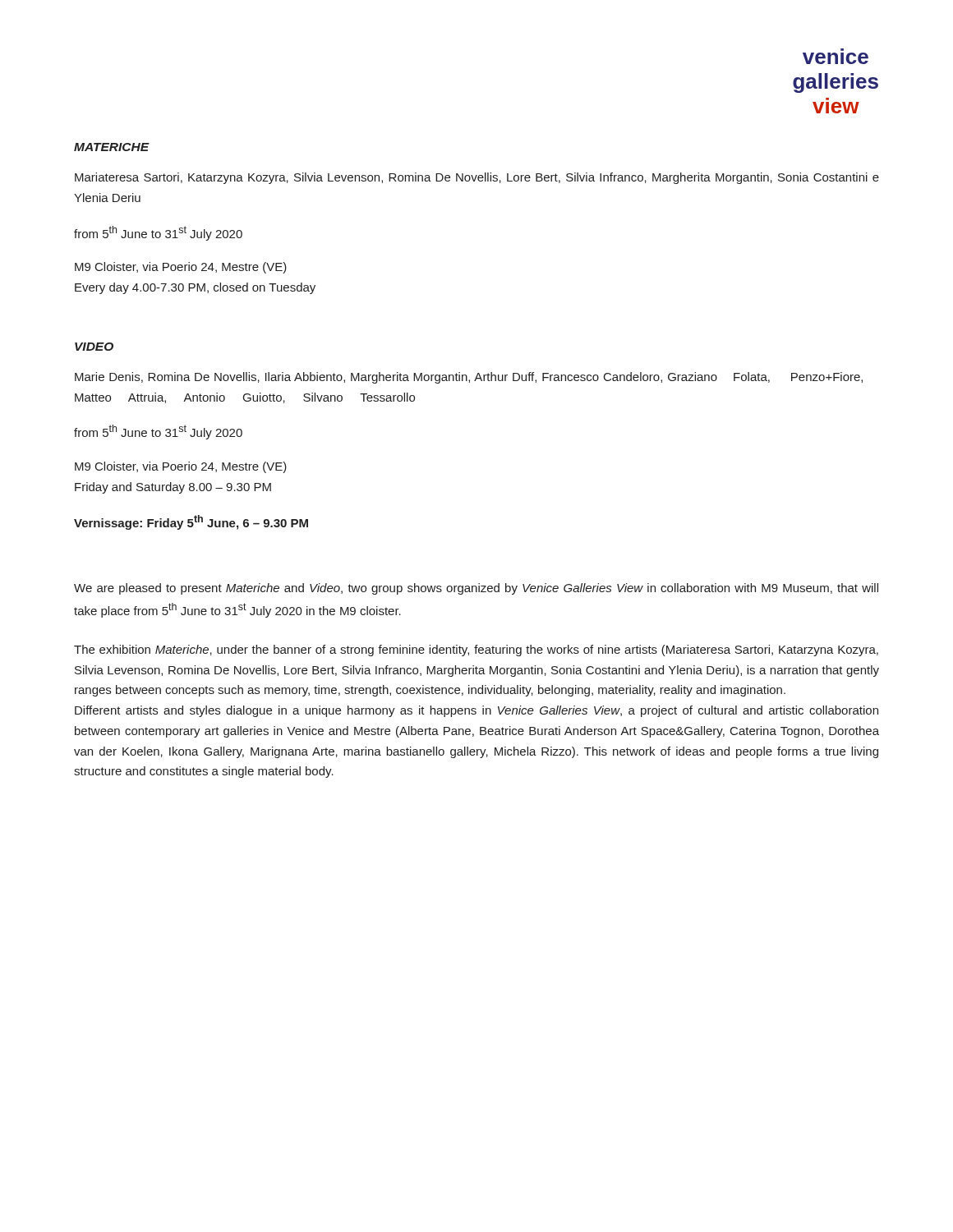Locate the logo
Viewport: 953px width, 1232px height.
tap(836, 82)
